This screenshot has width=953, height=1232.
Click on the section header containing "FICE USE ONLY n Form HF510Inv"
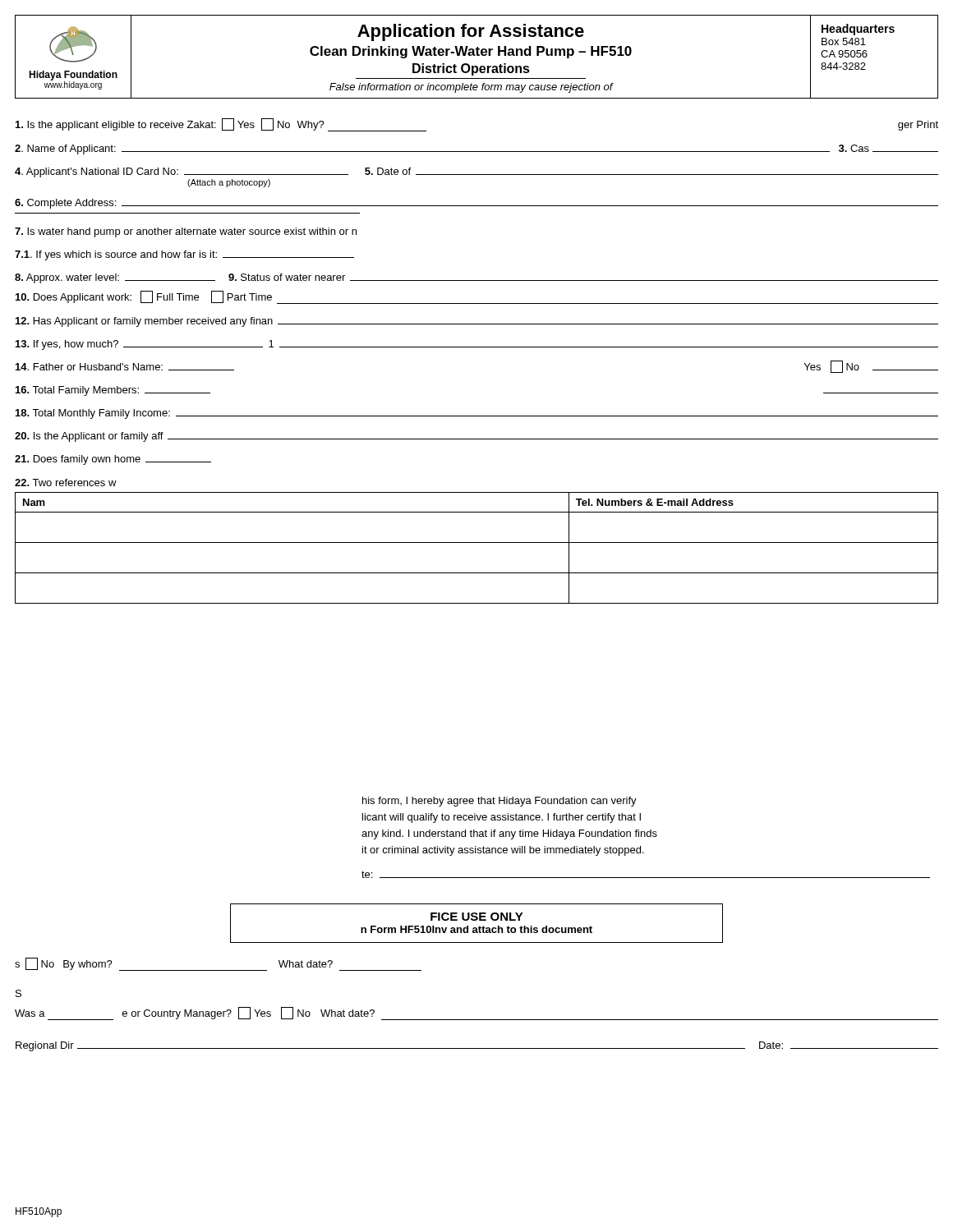click(476, 922)
